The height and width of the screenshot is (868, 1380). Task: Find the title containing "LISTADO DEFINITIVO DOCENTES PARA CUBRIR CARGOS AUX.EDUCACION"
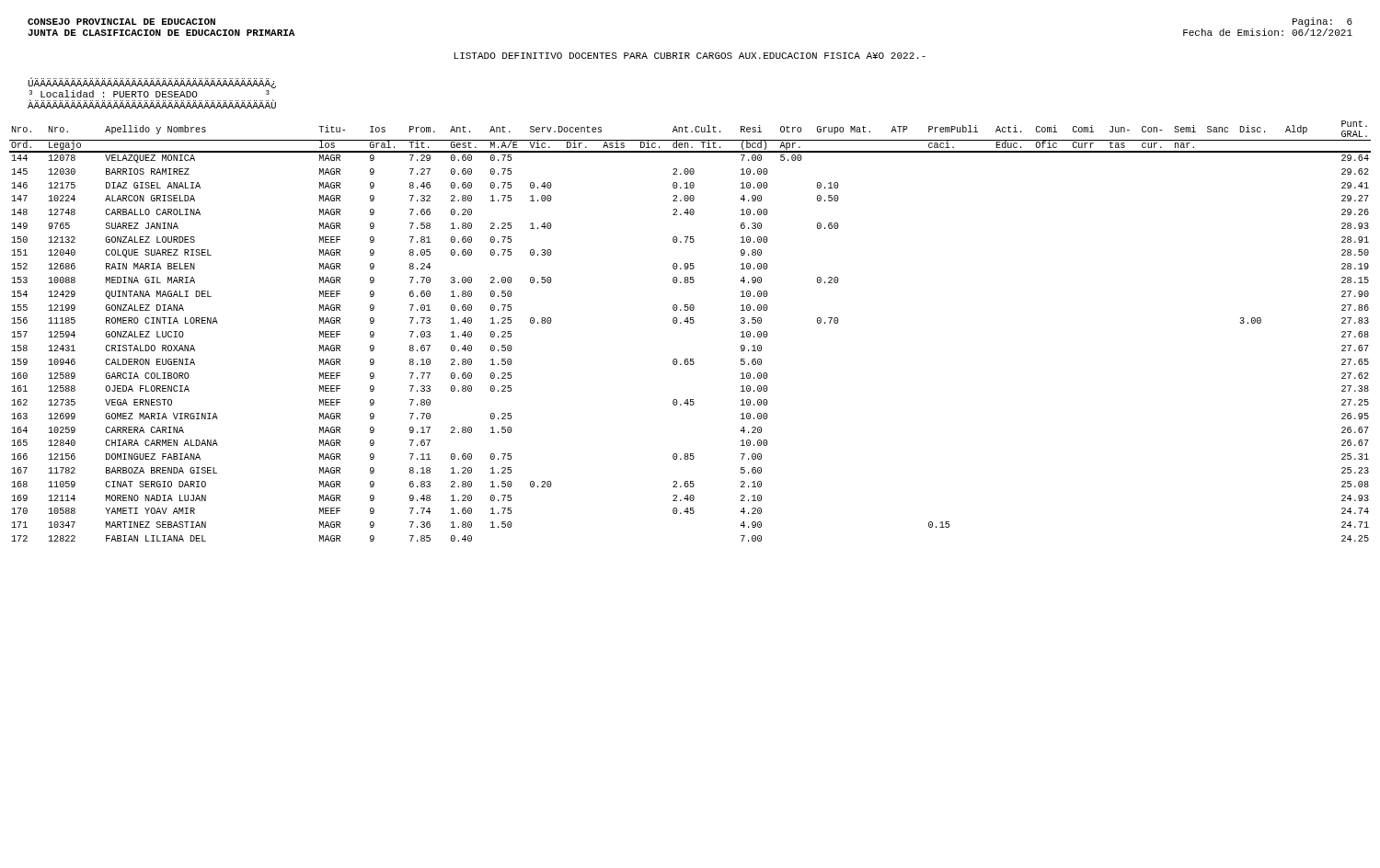[x=690, y=56]
